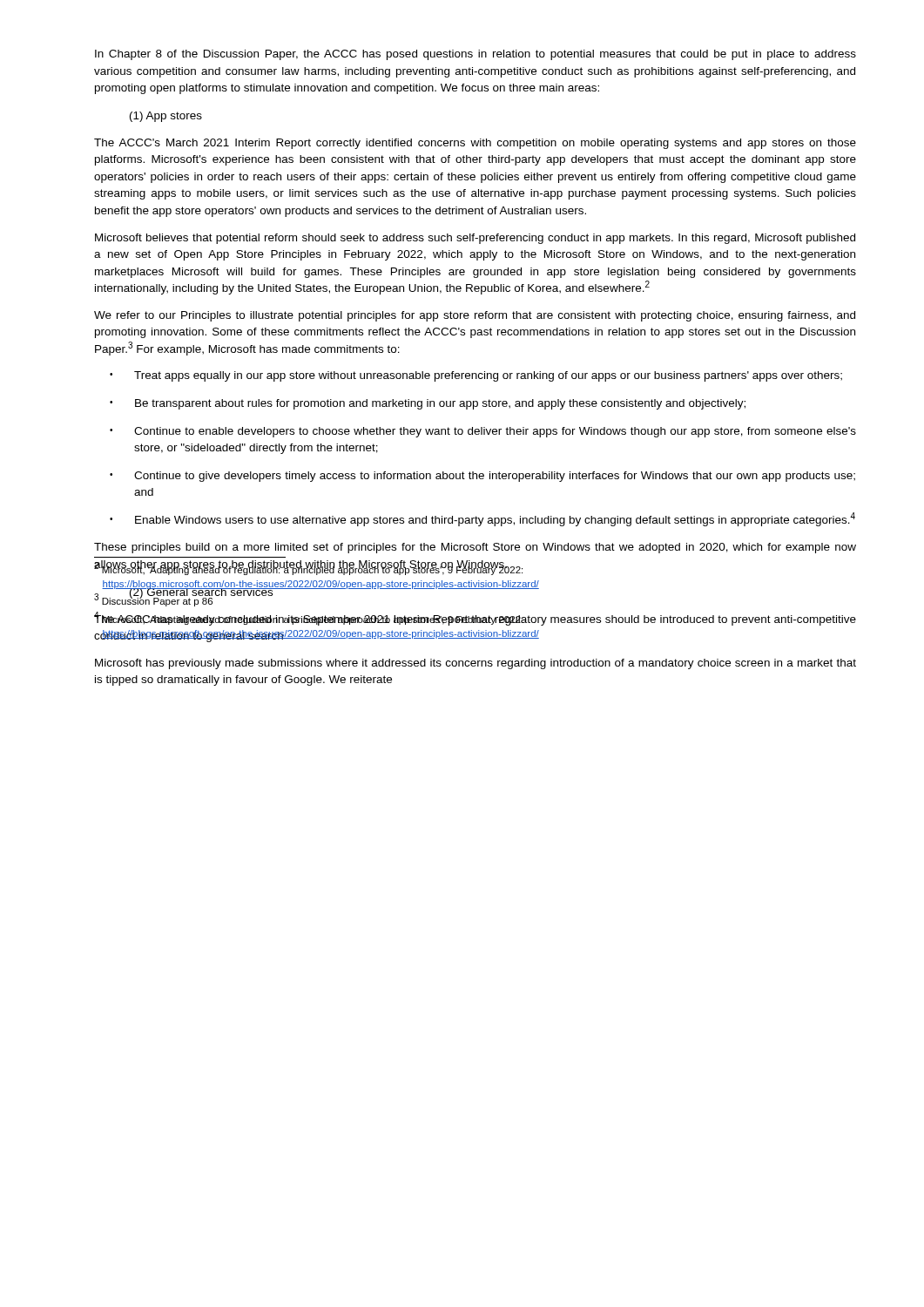The width and height of the screenshot is (924, 1307).
Task: Where is the passage that starts "We refer to our Principles to illustrate"?
Action: 475,332
